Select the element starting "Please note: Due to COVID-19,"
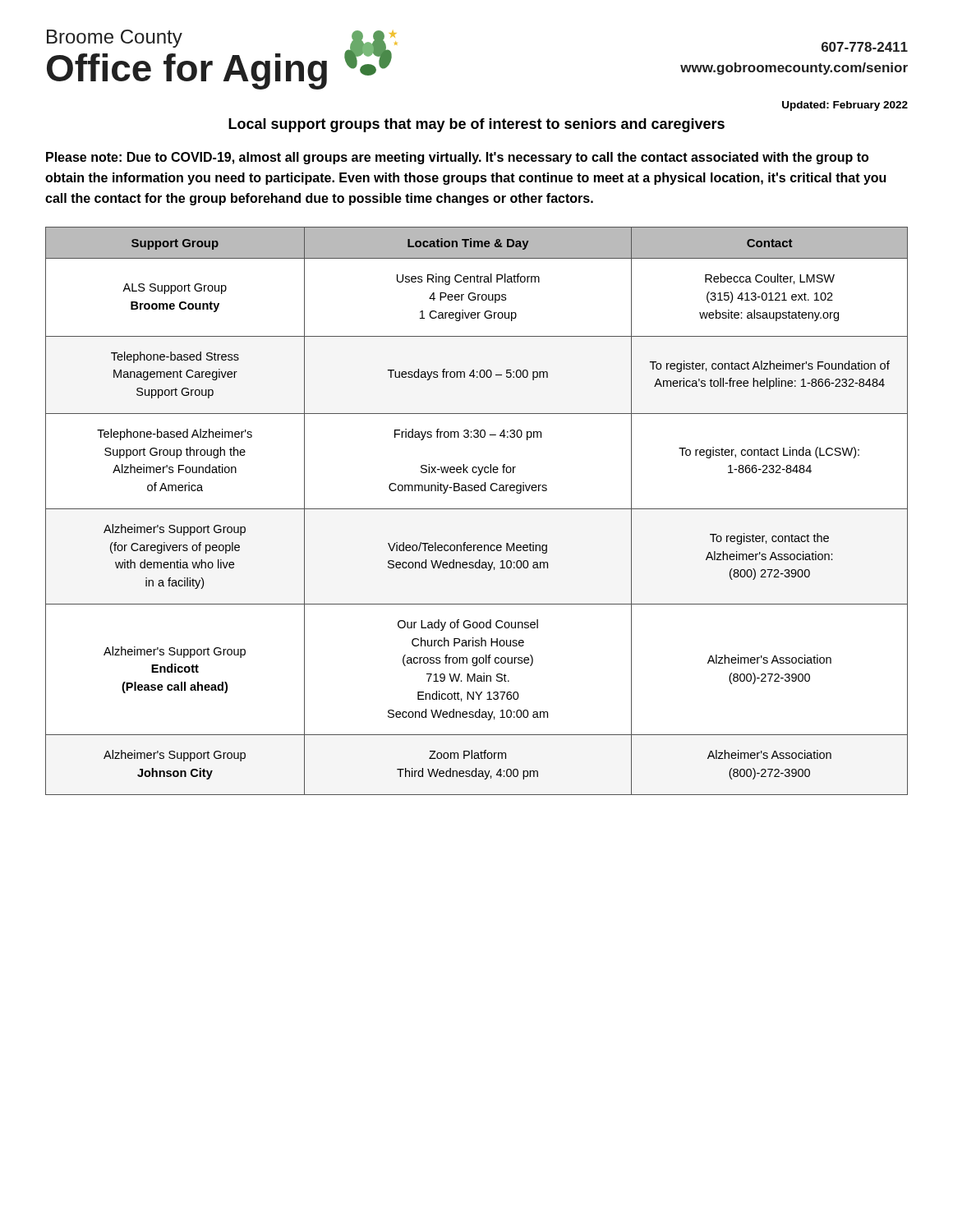The image size is (953, 1232). 466,178
